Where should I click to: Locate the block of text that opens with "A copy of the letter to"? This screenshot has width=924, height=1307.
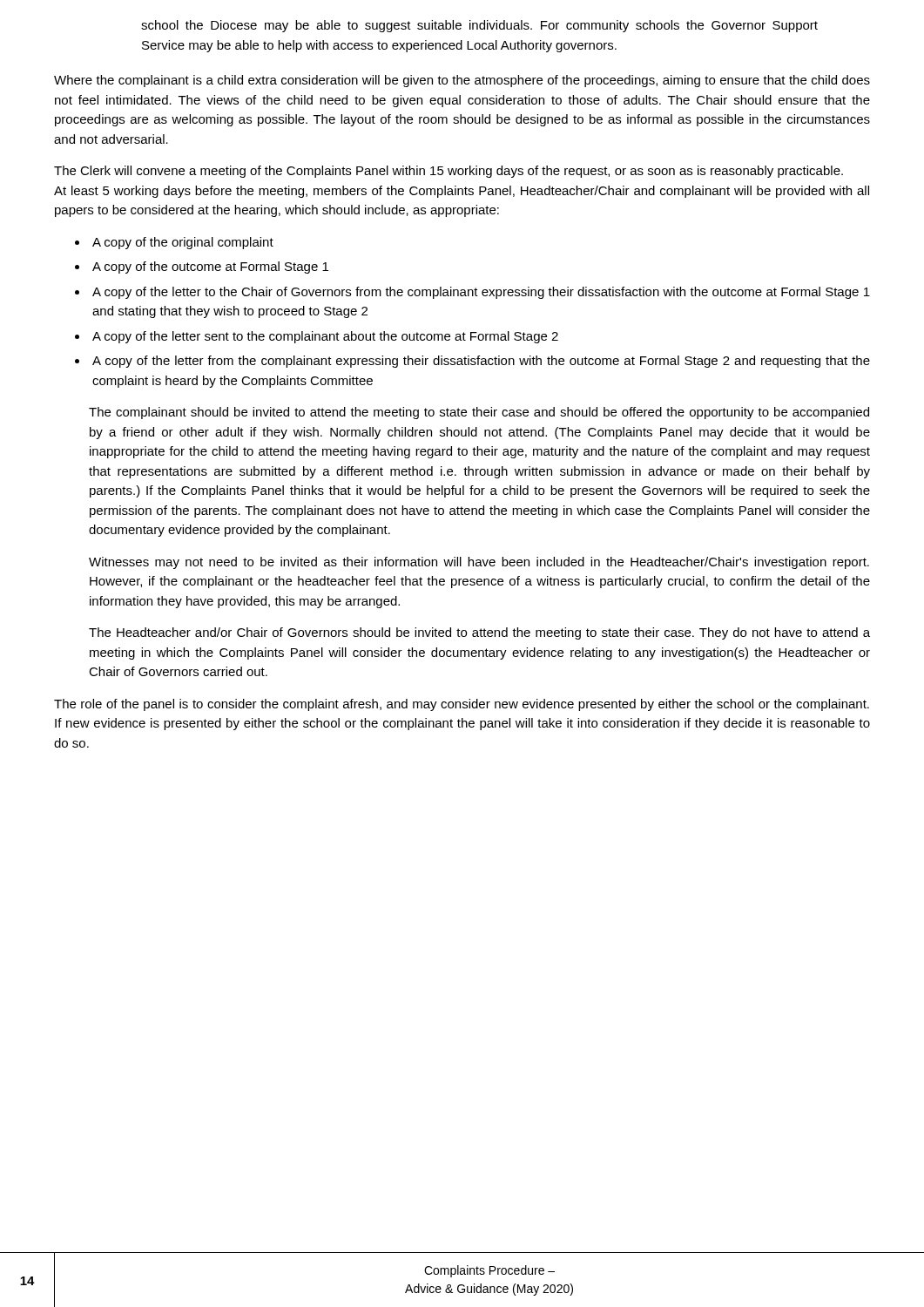click(481, 301)
